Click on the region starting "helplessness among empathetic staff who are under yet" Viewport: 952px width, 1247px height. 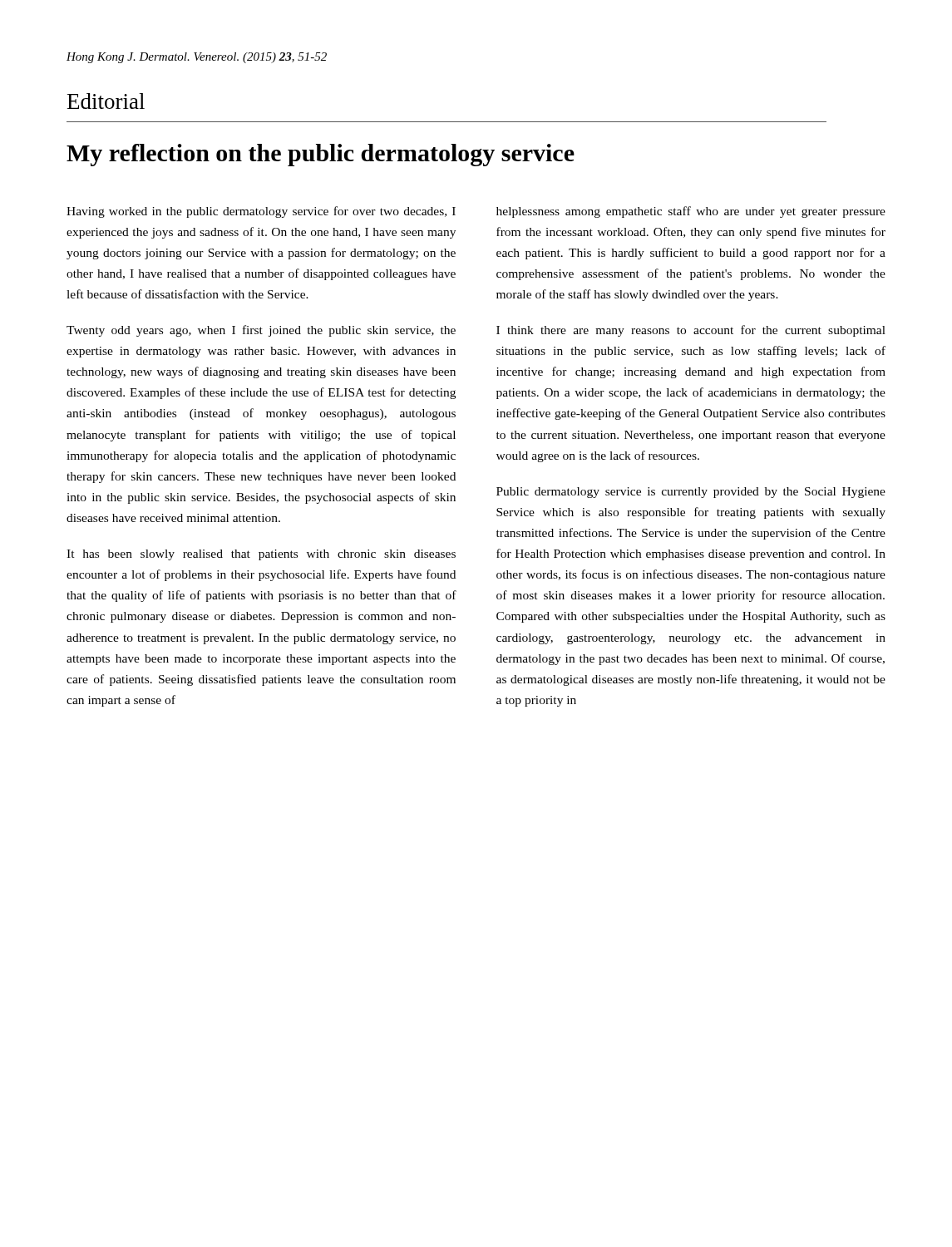(691, 455)
